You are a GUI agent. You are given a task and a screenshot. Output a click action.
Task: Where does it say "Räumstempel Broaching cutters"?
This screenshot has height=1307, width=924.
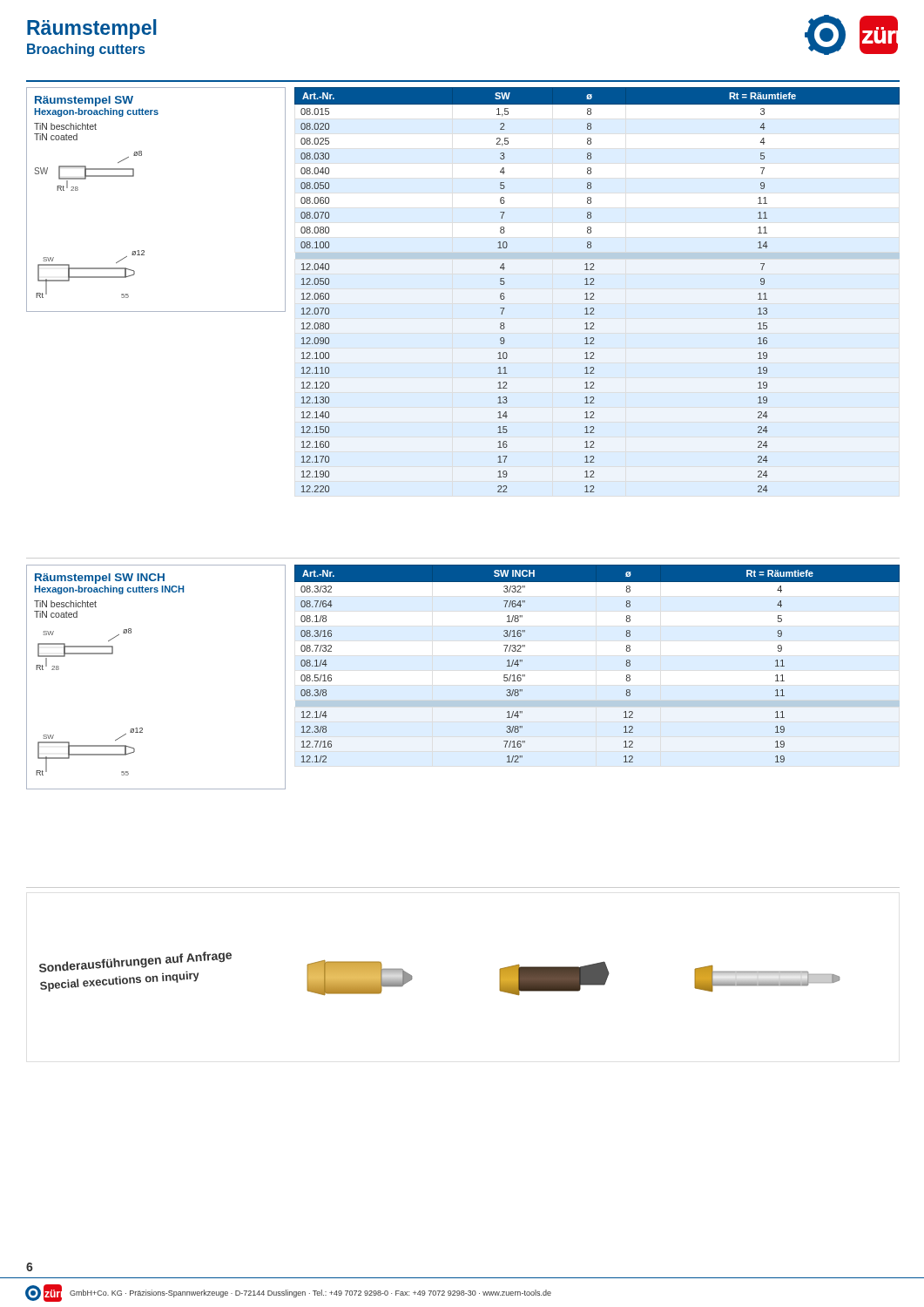click(92, 37)
